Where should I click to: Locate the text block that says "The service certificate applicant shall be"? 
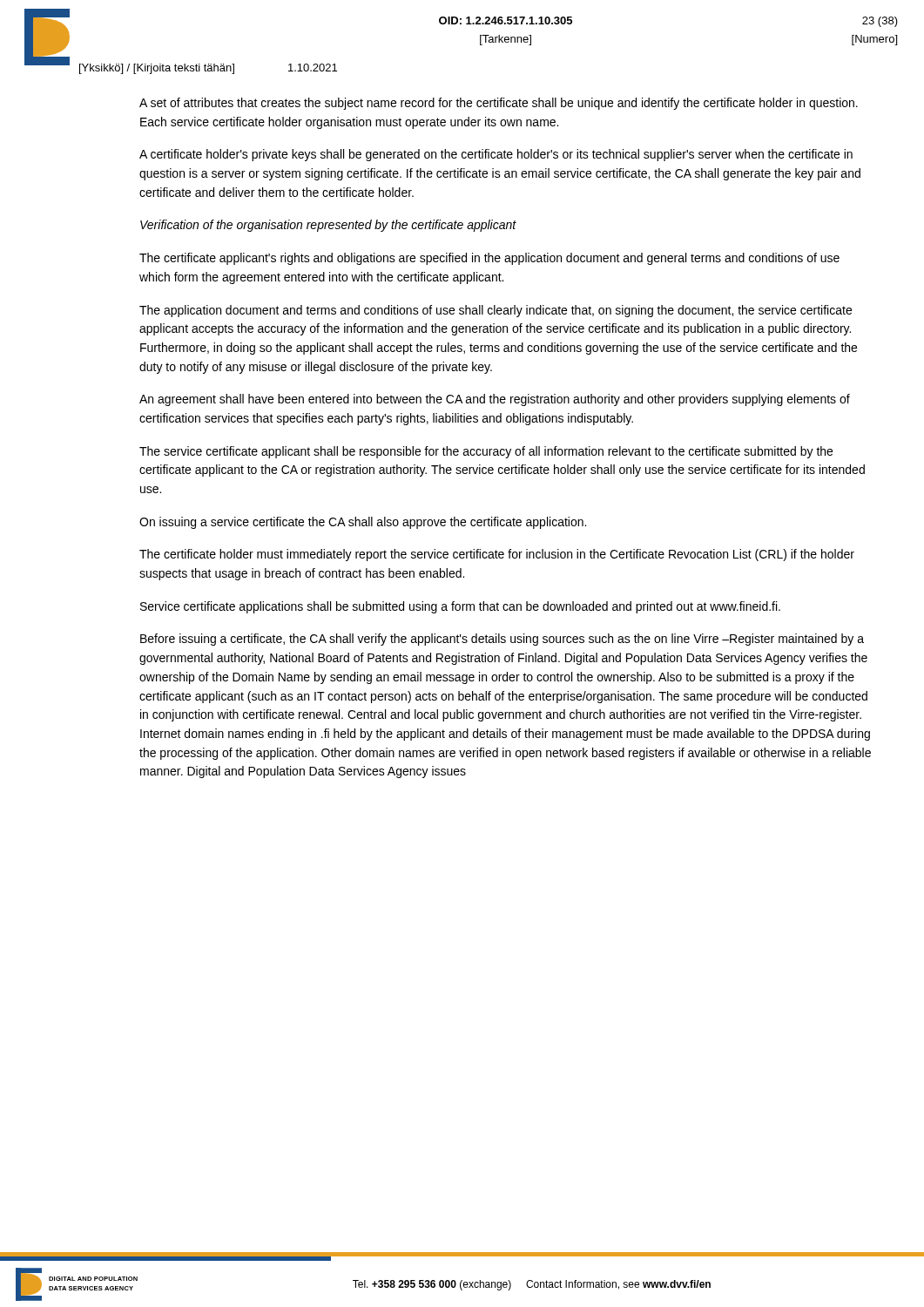pyautogui.click(x=502, y=470)
